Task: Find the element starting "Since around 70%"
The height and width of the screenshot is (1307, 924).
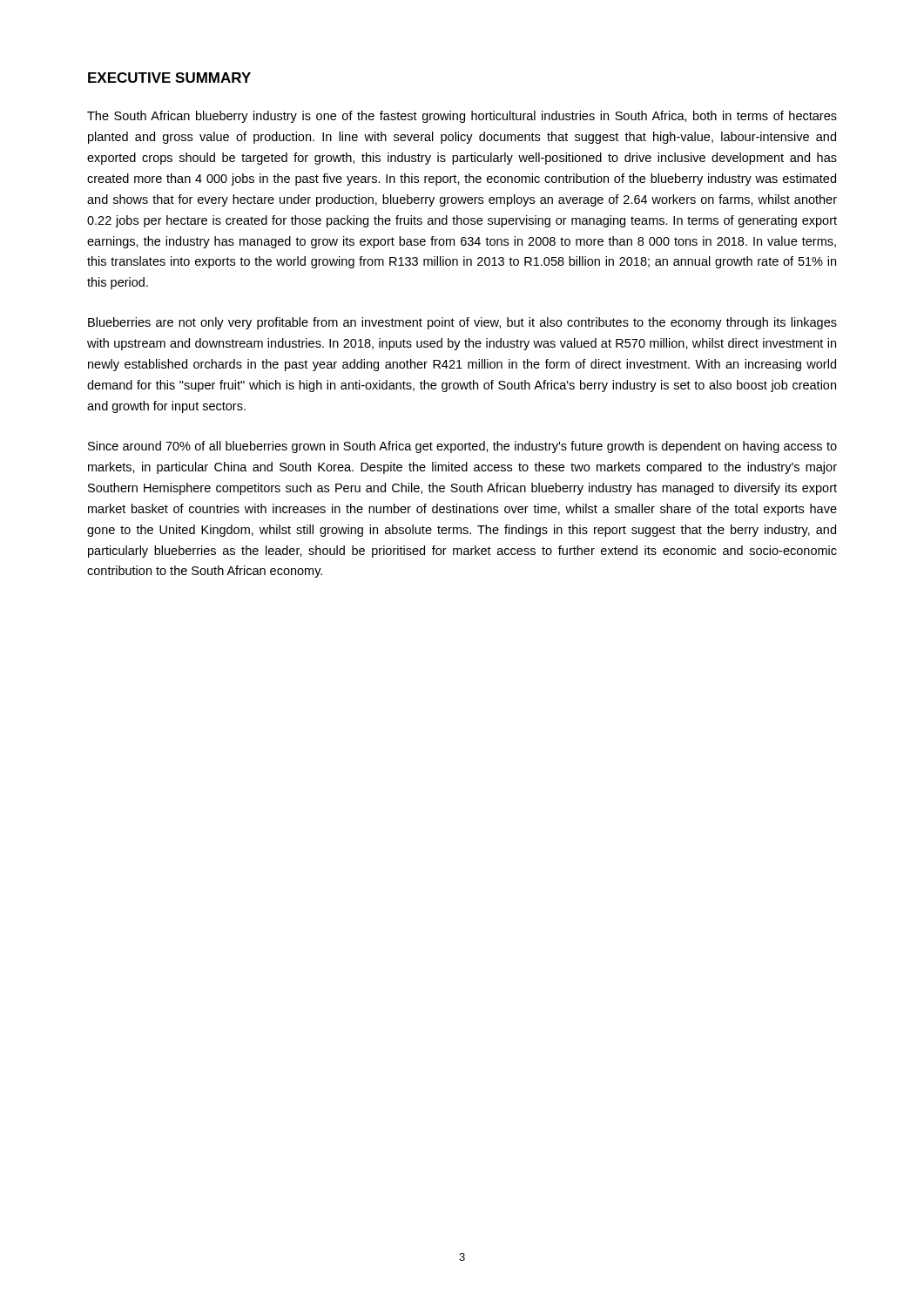Action: click(462, 509)
